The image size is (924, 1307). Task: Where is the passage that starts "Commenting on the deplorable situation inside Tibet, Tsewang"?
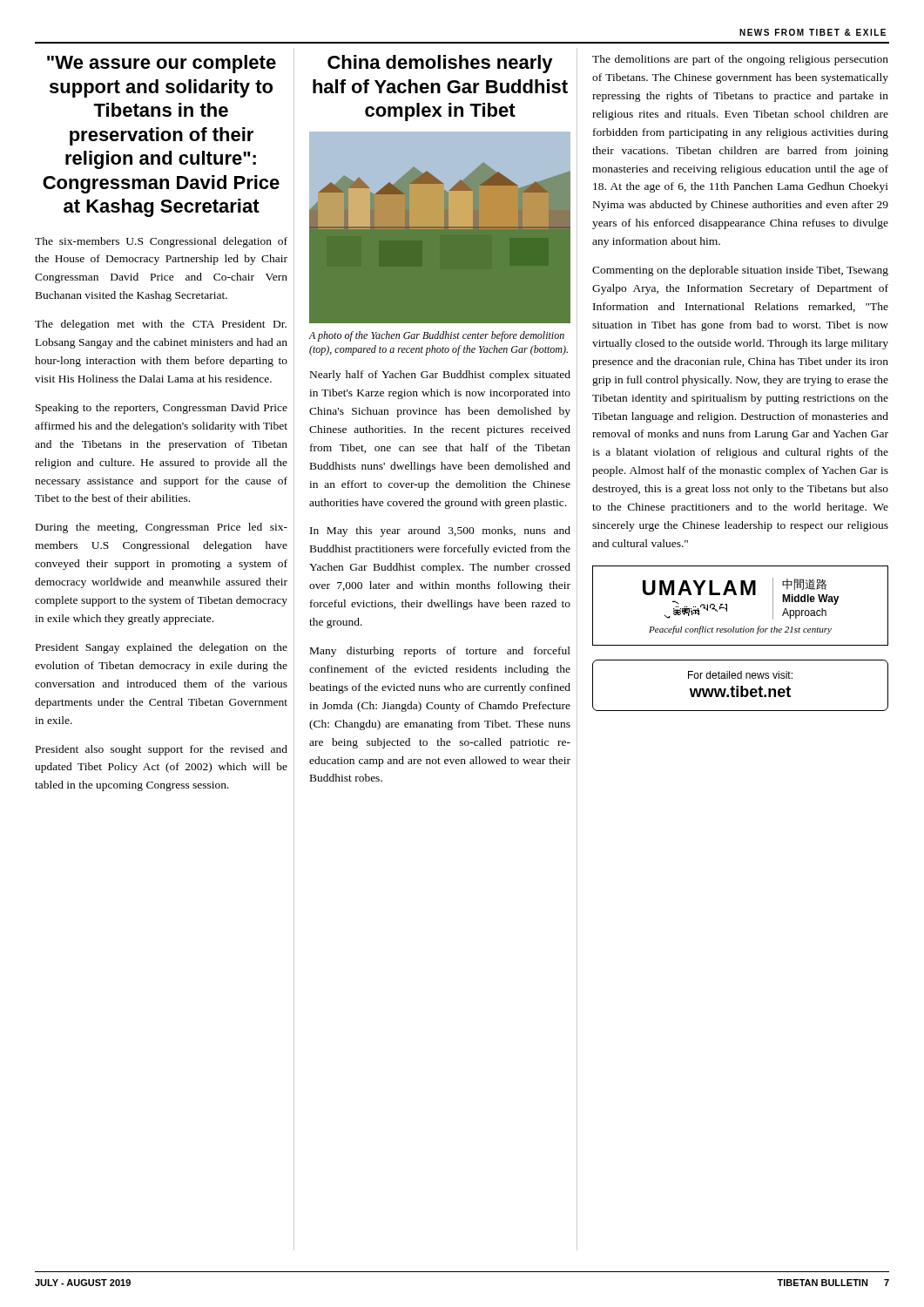click(x=740, y=406)
